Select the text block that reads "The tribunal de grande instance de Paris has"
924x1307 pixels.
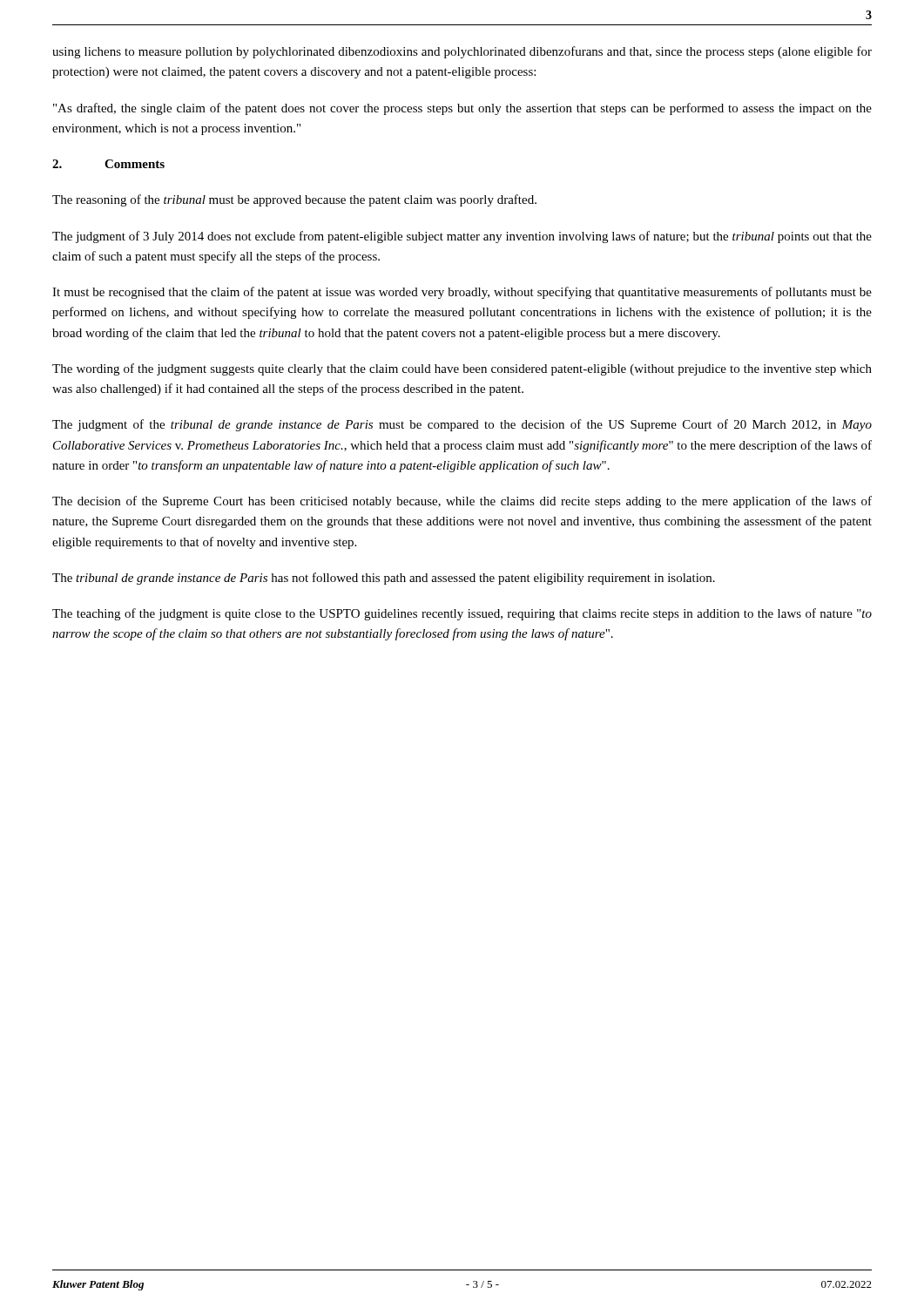click(x=384, y=577)
